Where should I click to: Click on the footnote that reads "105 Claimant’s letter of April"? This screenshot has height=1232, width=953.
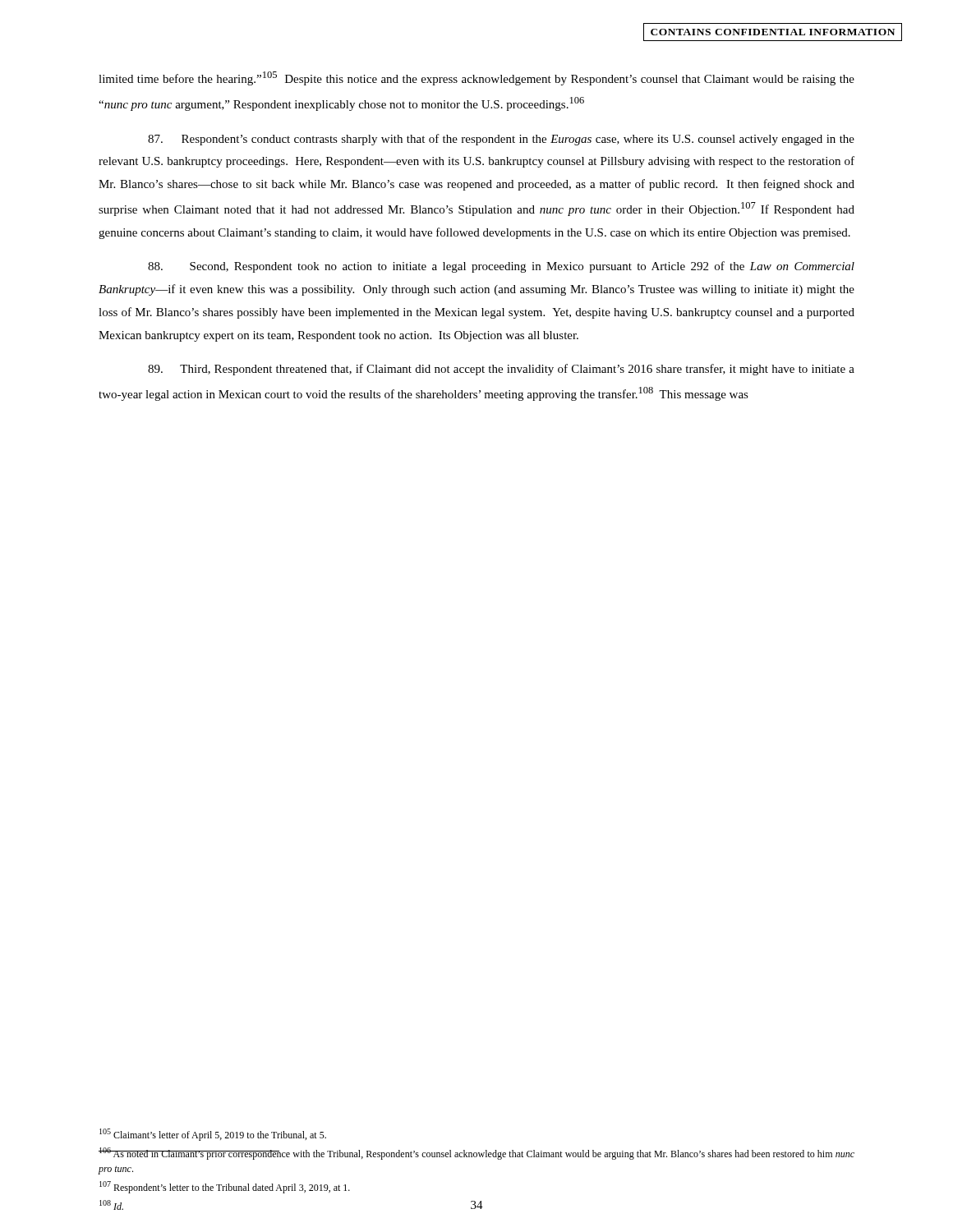213,1134
